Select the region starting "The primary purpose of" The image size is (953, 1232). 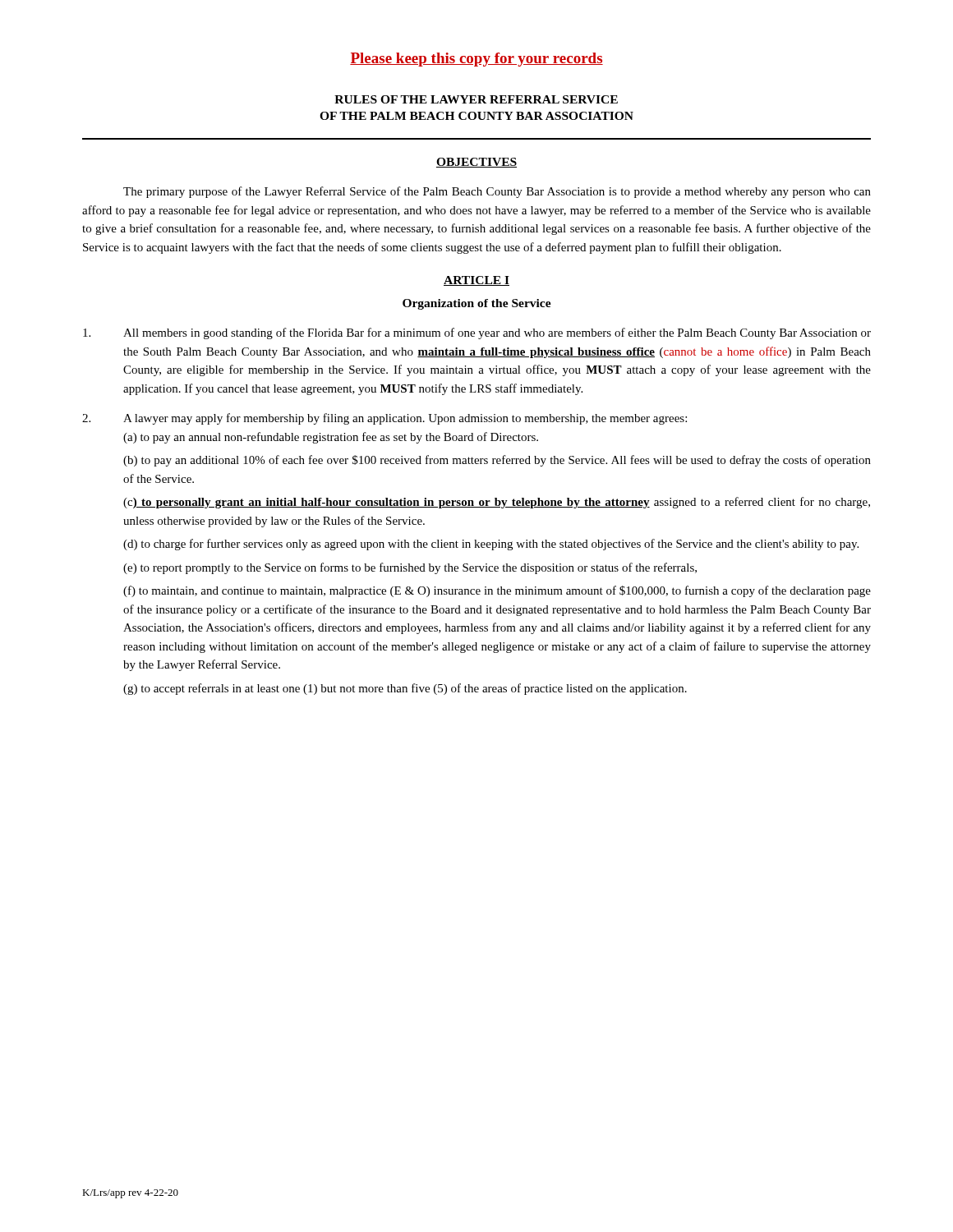click(476, 219)
